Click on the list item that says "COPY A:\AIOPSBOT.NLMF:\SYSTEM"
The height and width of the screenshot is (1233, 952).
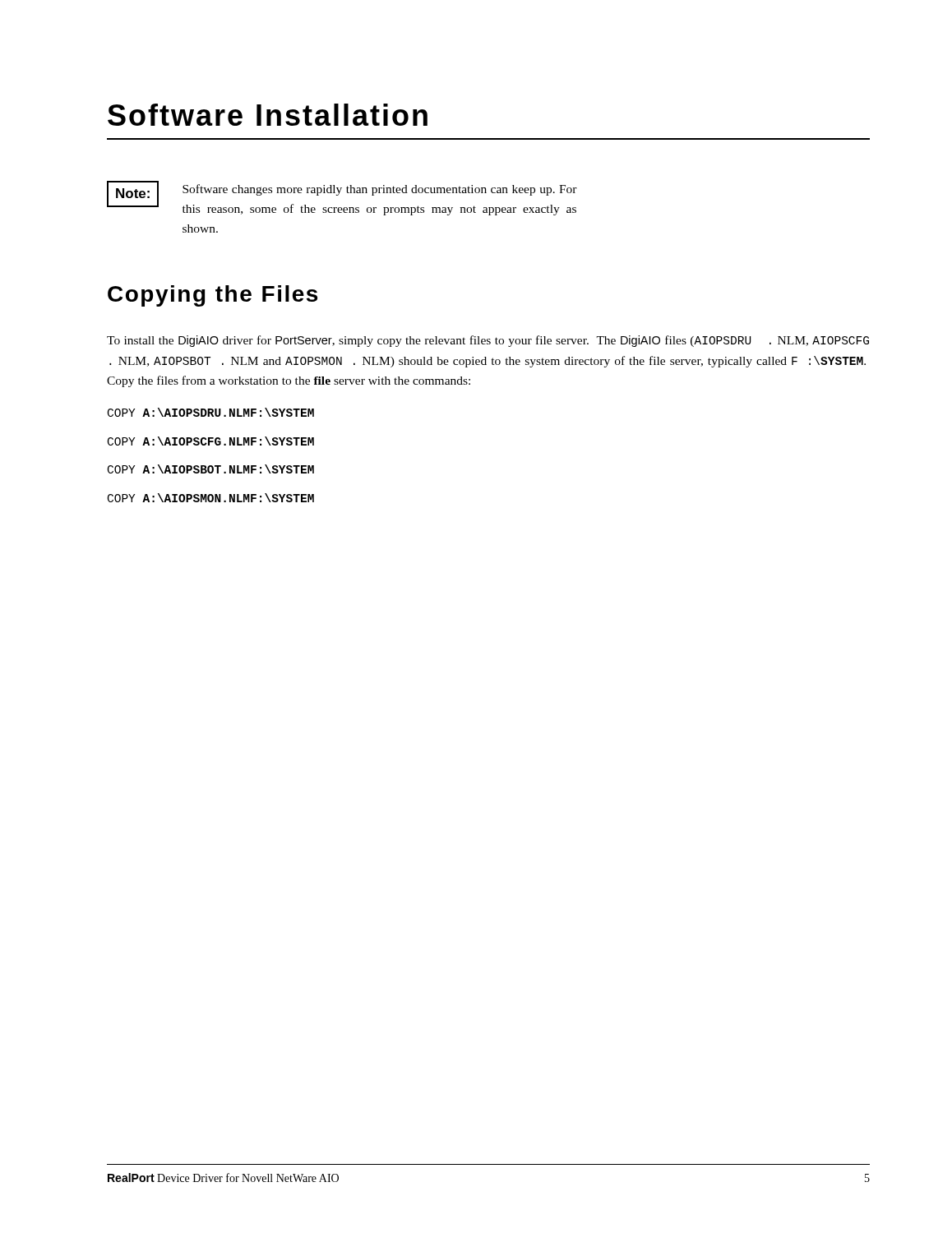coord(211,470)
